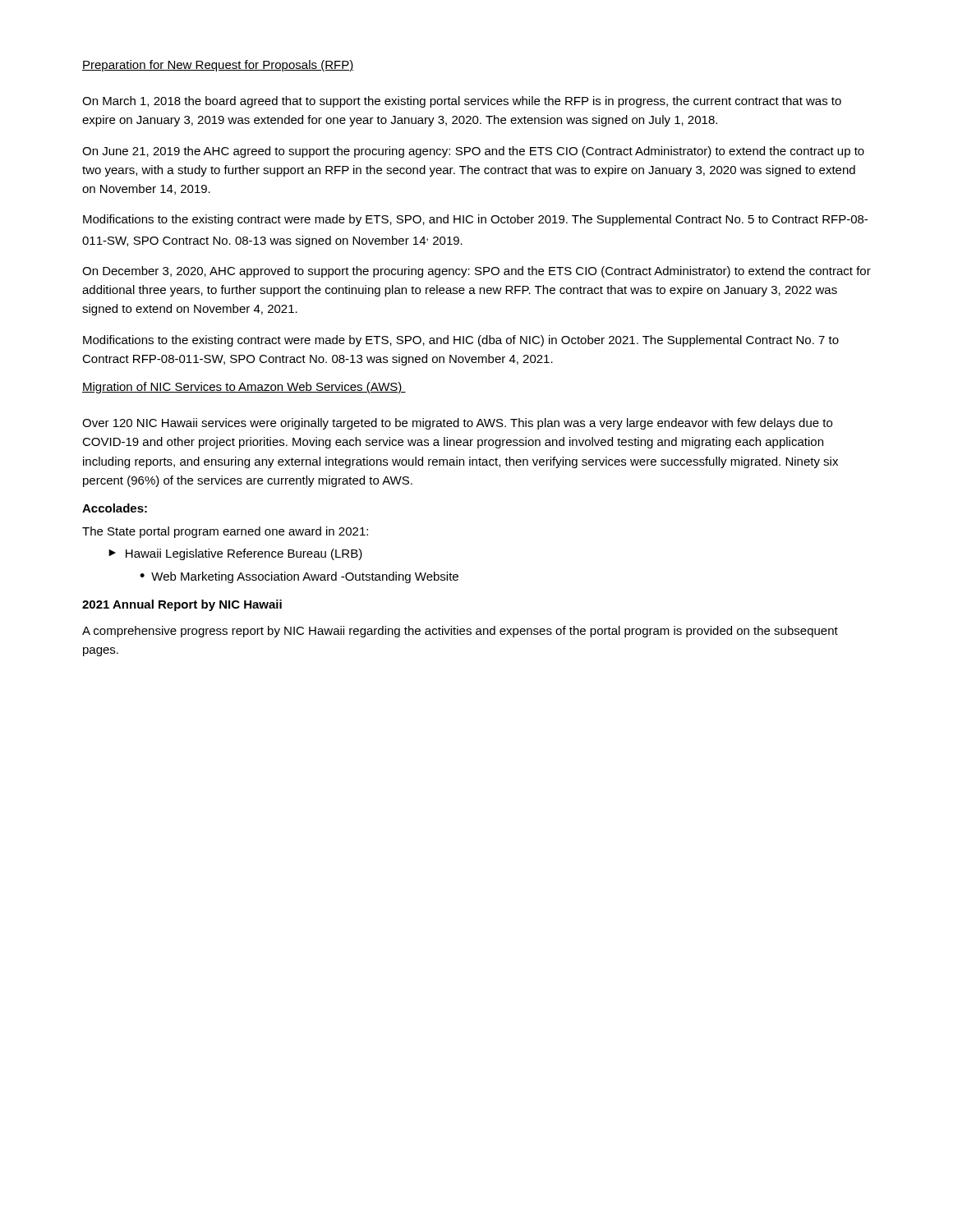Find the region starting "The State portal"
The height and width of the screenshot is (1232, 953).
226,531
